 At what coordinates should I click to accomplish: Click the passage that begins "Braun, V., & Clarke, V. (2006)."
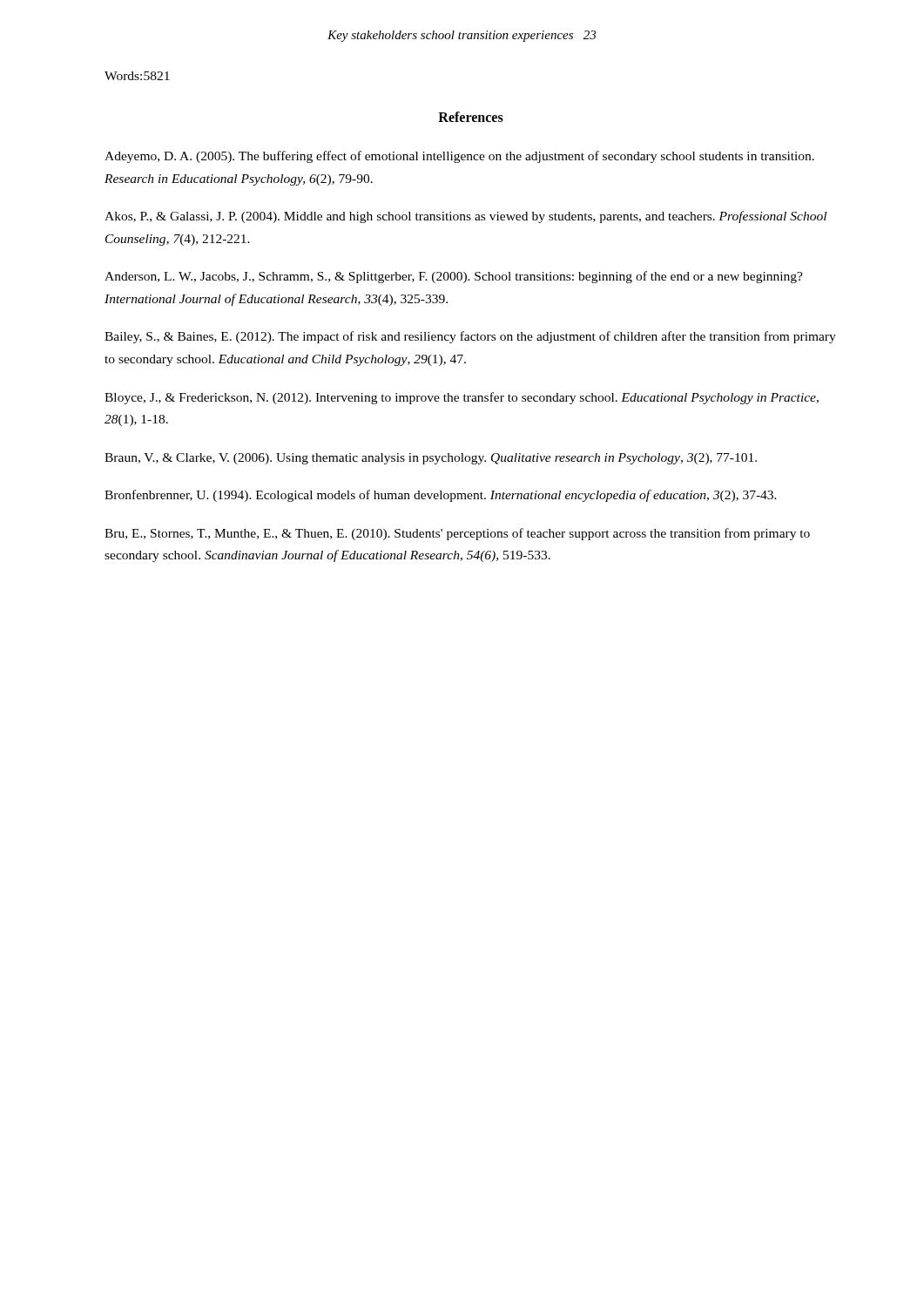pyautogui.click(x=431, y=457)
